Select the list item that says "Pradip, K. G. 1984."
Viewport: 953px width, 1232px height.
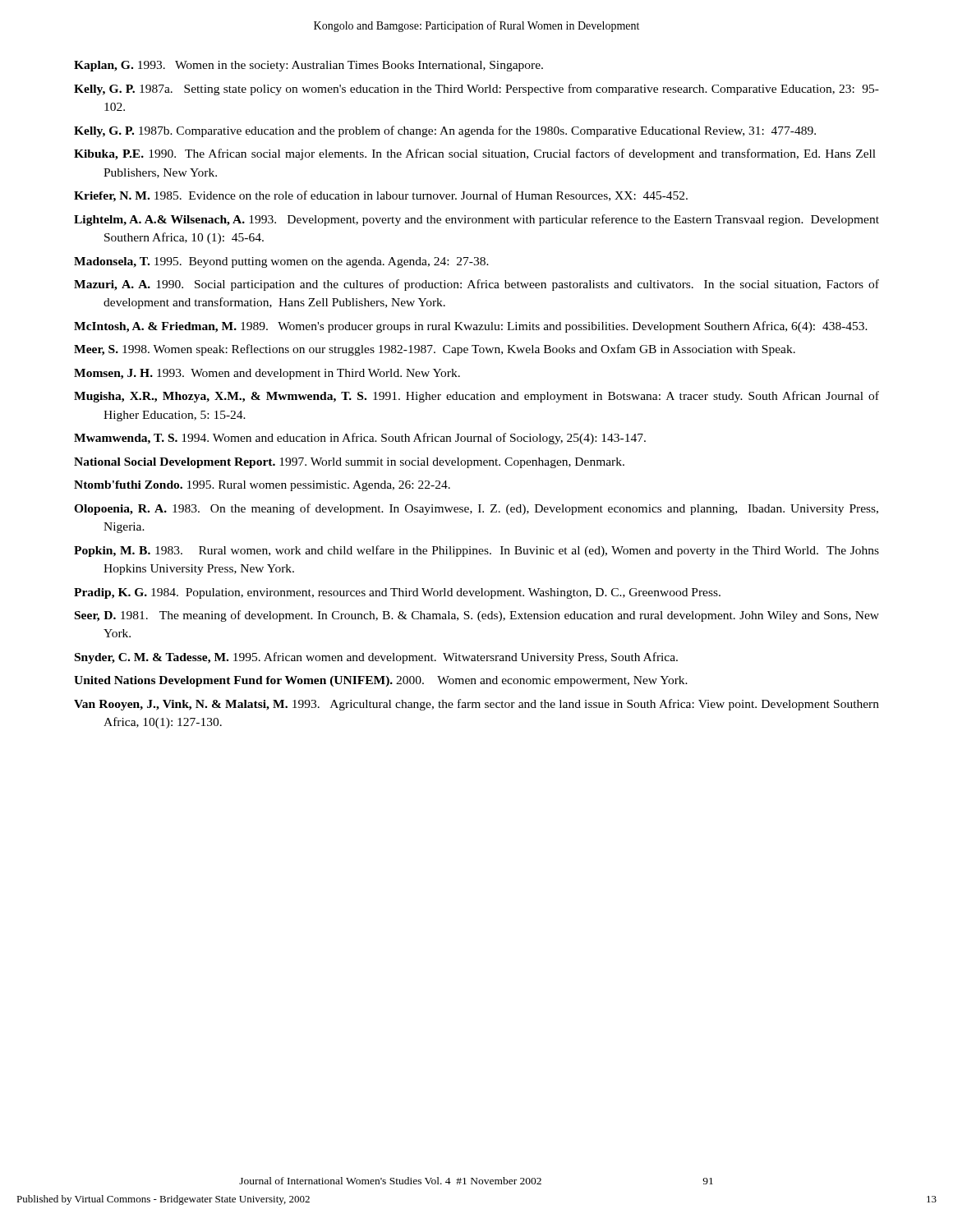398,591
